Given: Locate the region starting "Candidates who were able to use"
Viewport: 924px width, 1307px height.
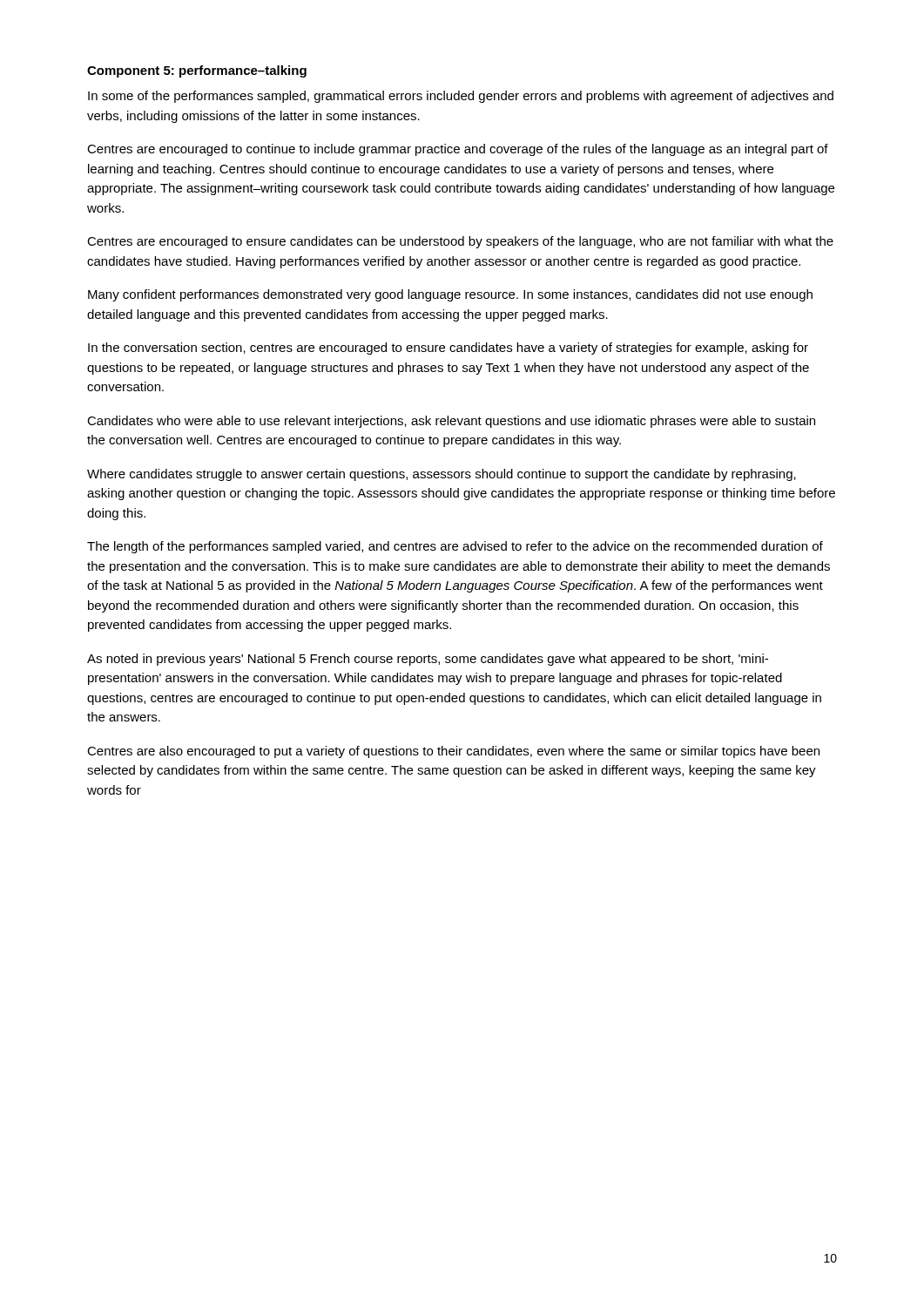Looking at the screenshot, I should (452, 430).
